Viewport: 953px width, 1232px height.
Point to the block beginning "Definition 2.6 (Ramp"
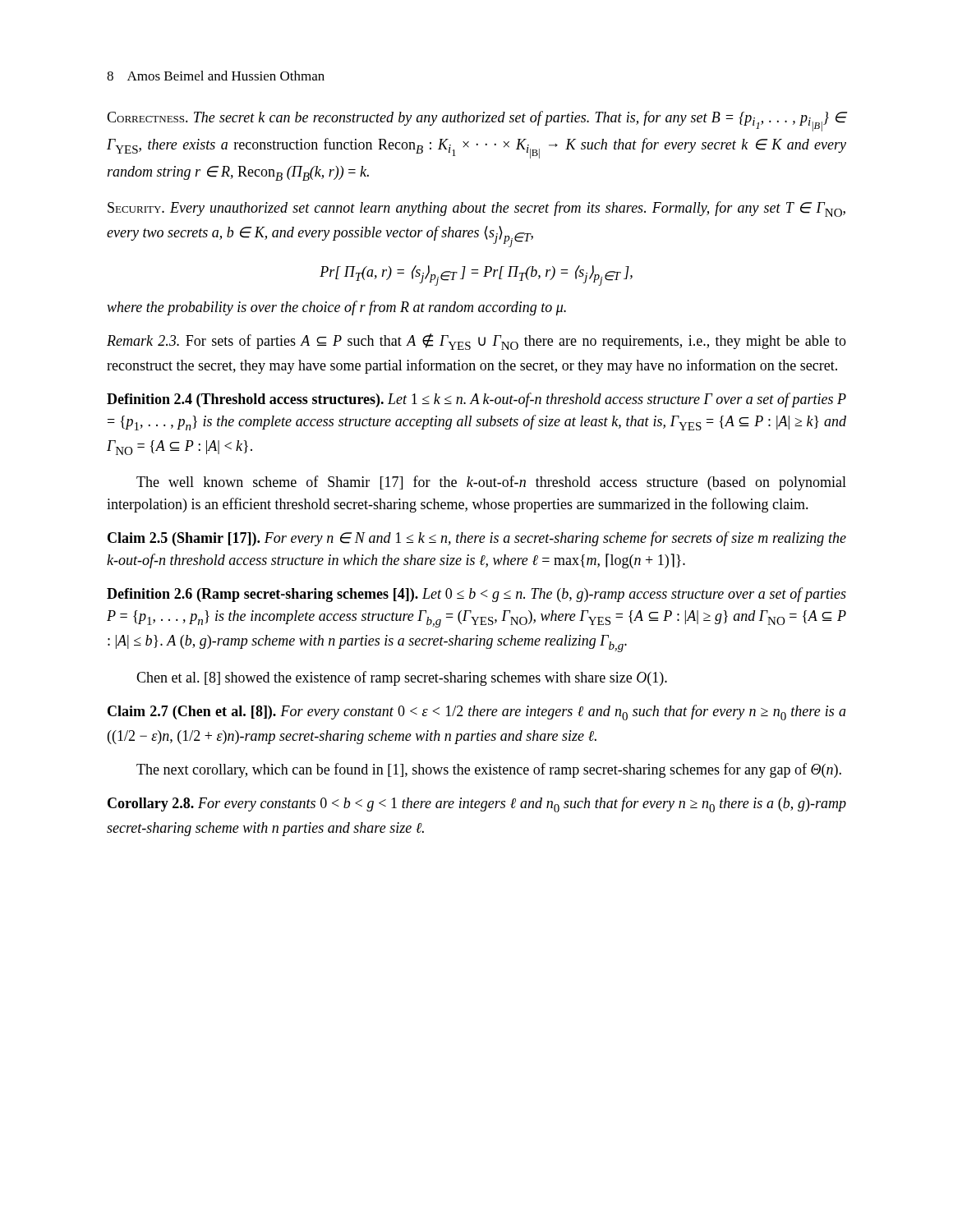[476, 619]
